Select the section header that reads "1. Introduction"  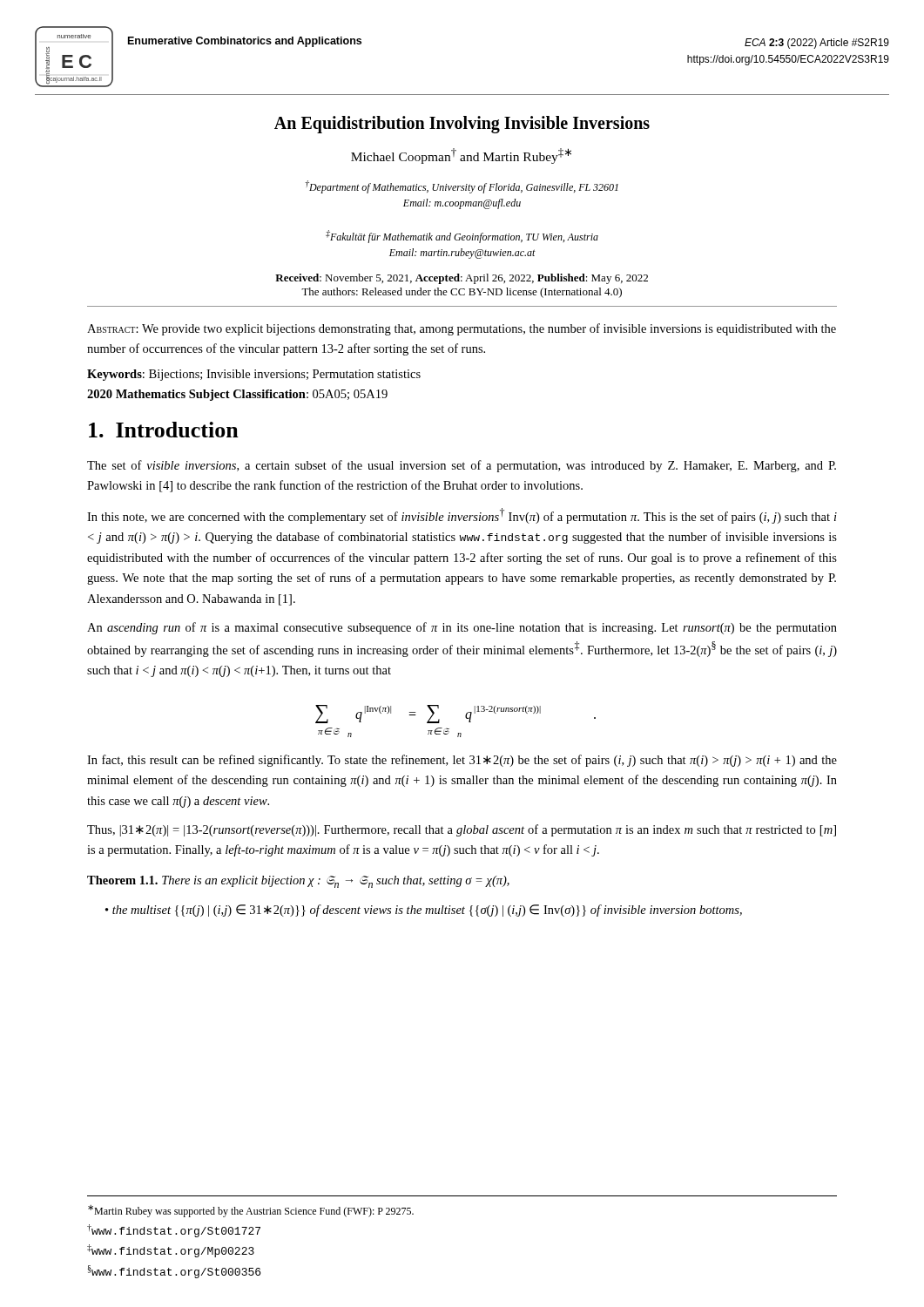[163, 430]
